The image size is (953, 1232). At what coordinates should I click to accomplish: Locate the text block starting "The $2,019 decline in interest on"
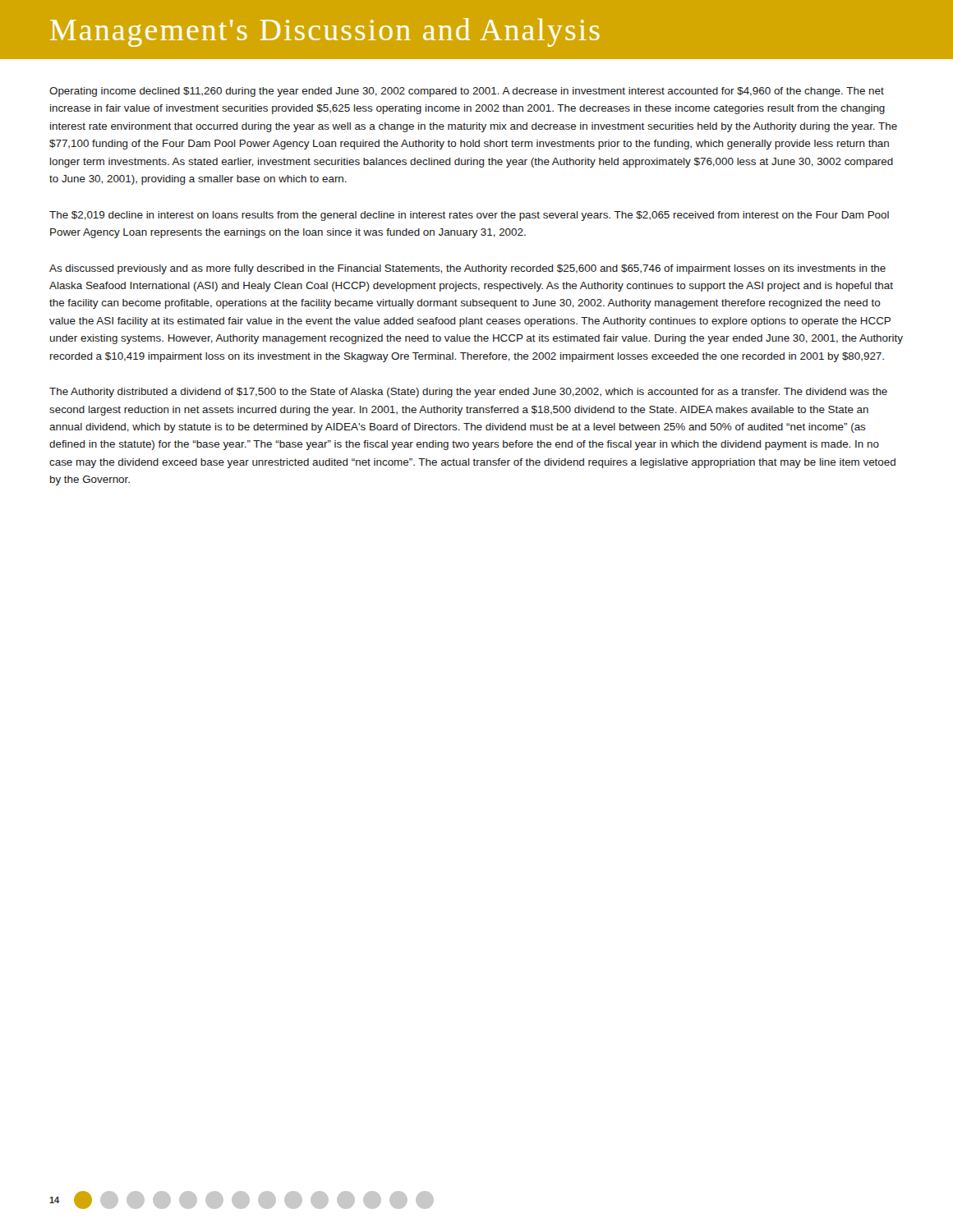[469, 223]
